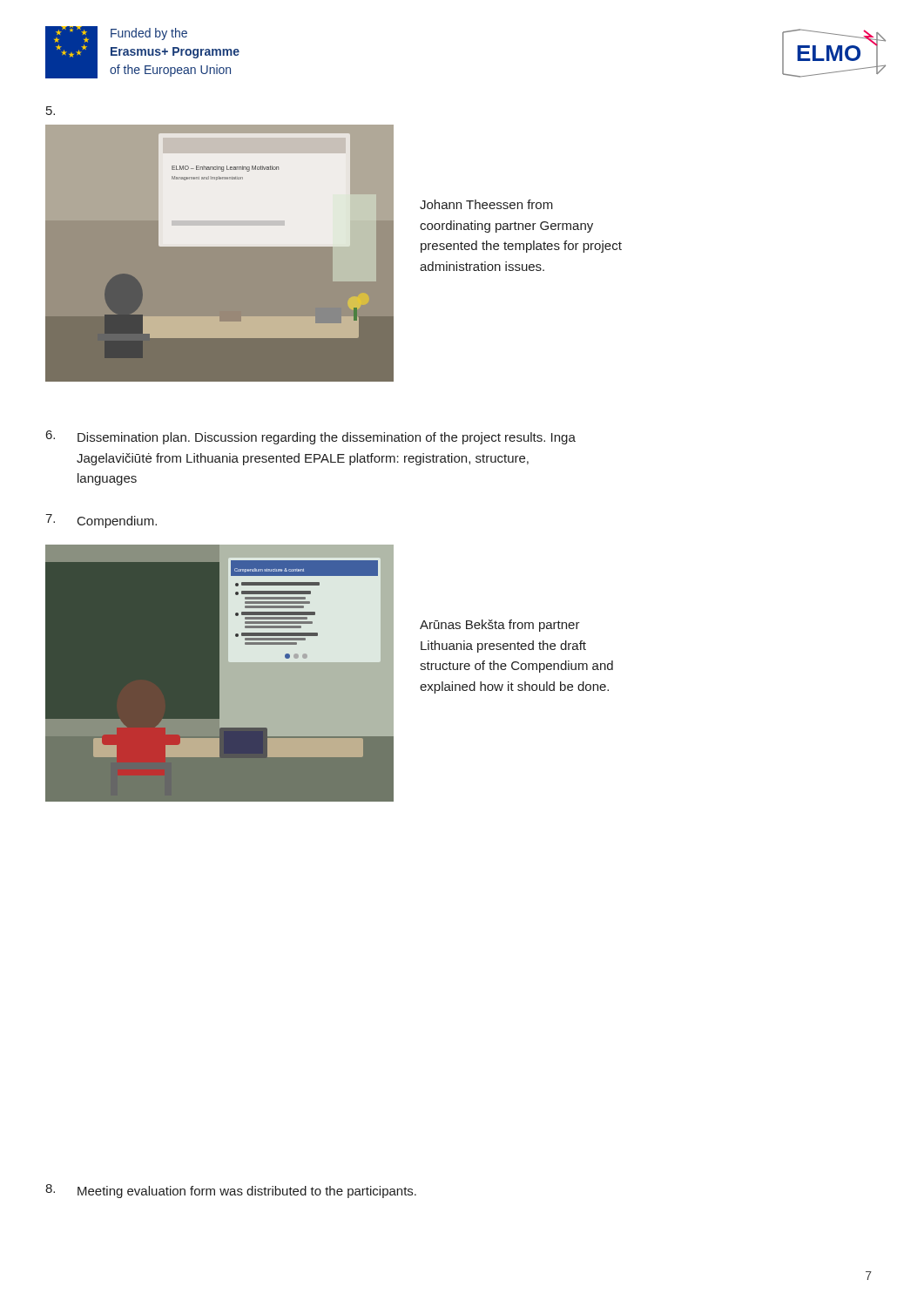Select the passage starting "Johann Theessen from coordinating"
This screenshot has height=1307, width=924.
tap(521, 235)
